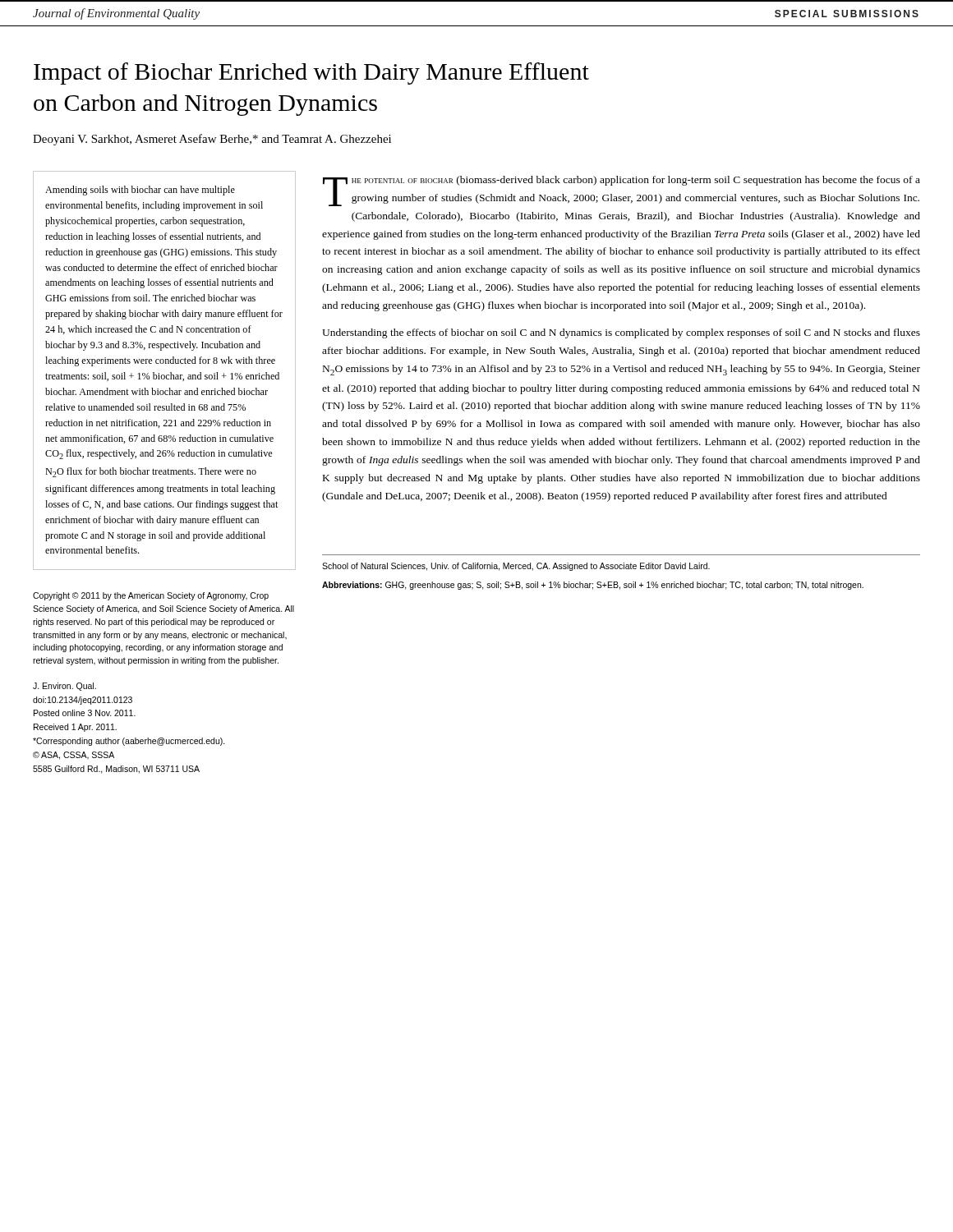Find the element starting "Impact of Biochar Enriched with Dairy"

point(476,87)
